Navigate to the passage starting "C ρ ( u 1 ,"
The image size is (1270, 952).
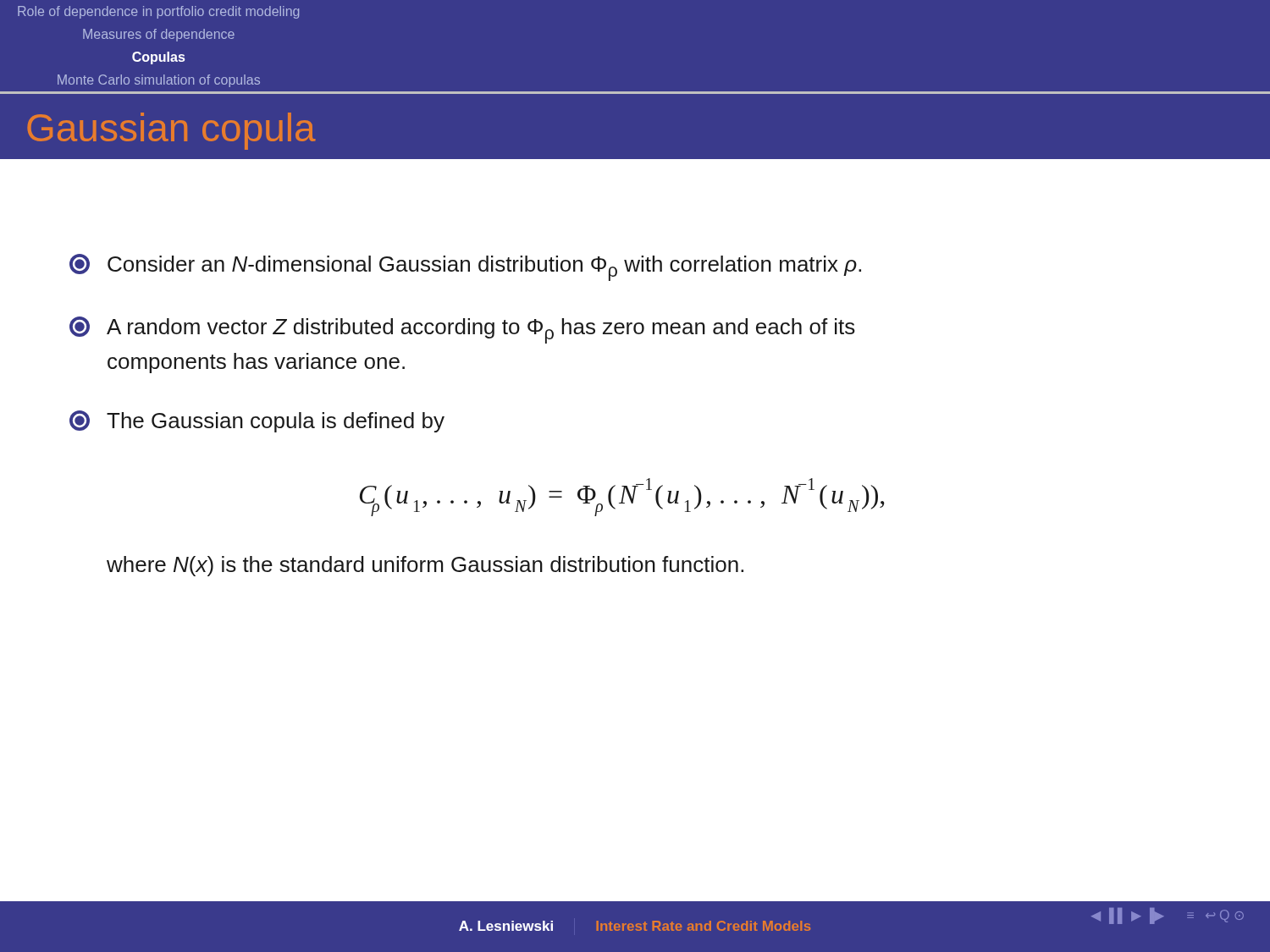click(x=654, y=495)
